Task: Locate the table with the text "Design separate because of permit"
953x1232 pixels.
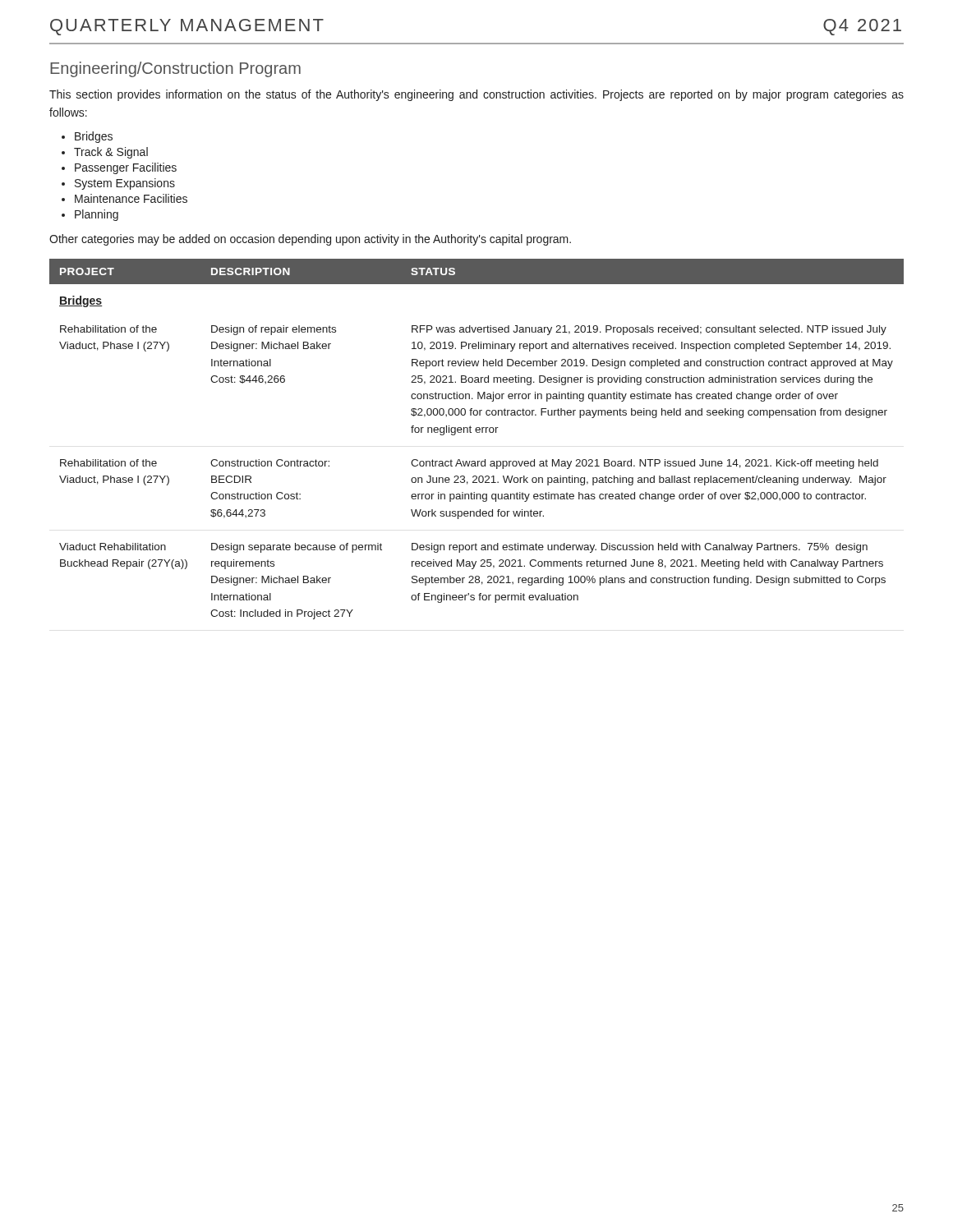Action: pyautogui.click(x=476, y=445)
